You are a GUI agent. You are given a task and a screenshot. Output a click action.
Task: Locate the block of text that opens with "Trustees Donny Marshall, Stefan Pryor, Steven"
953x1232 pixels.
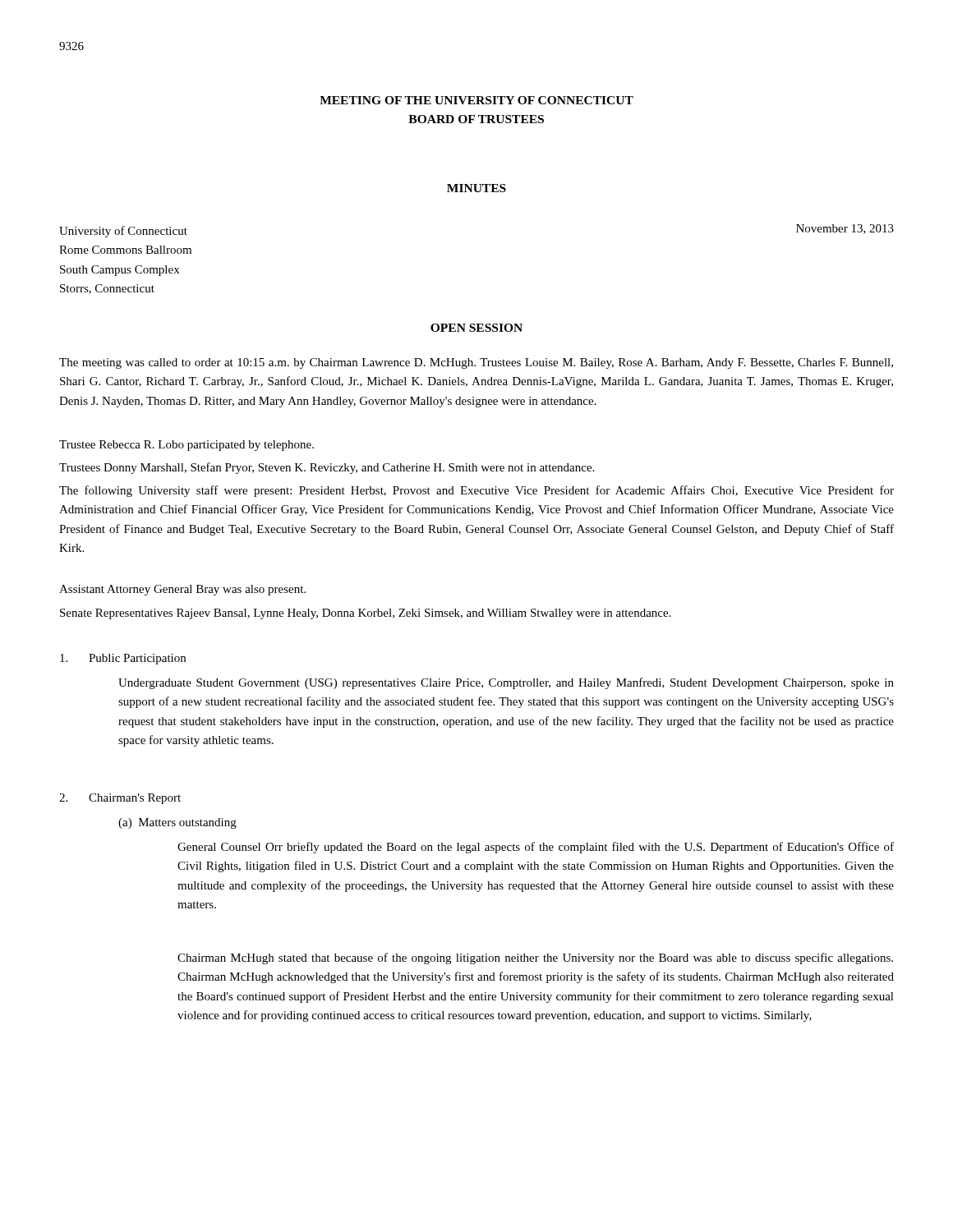tap(327, 467)
